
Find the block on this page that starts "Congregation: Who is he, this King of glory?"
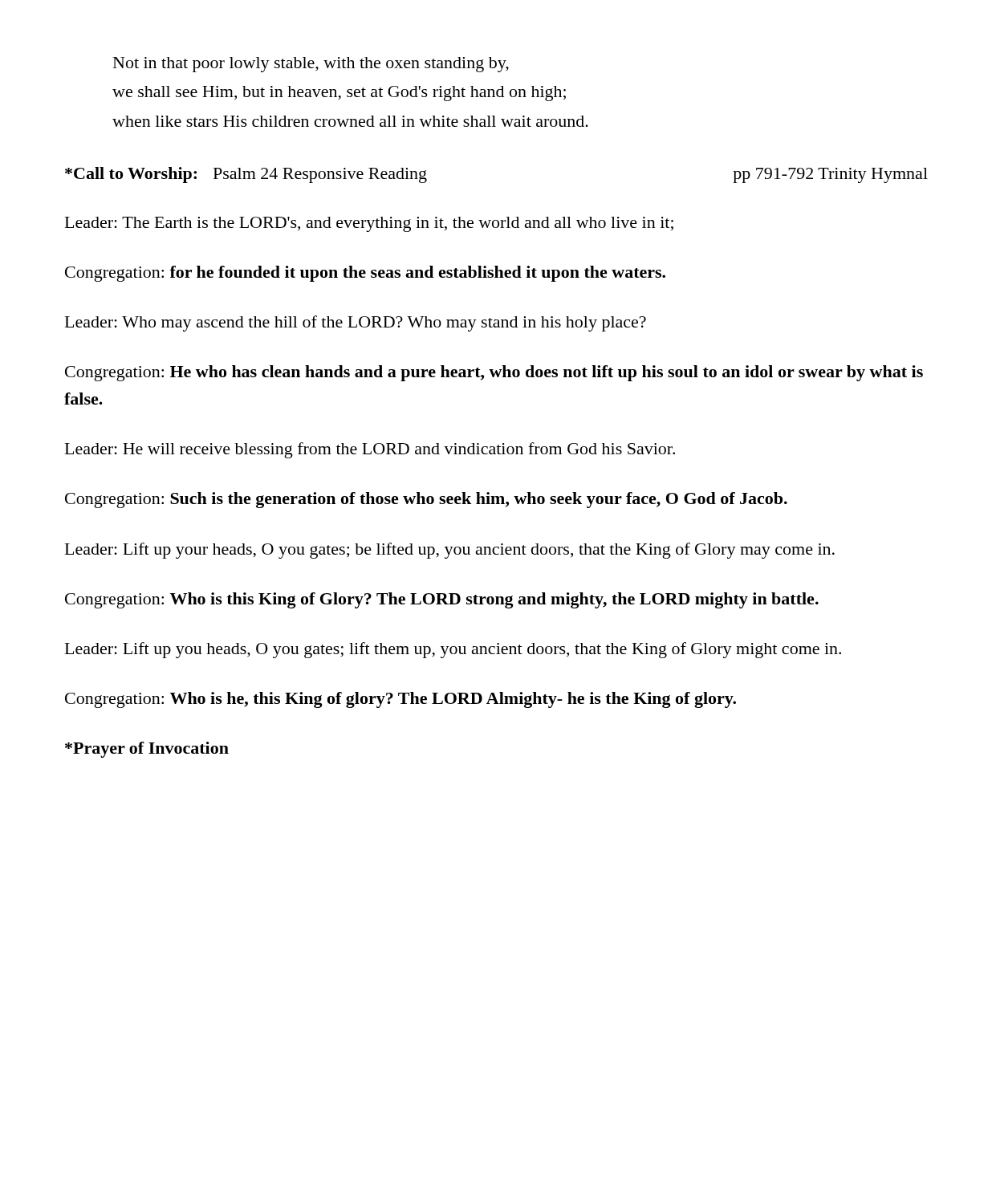[x=401, y=698]
